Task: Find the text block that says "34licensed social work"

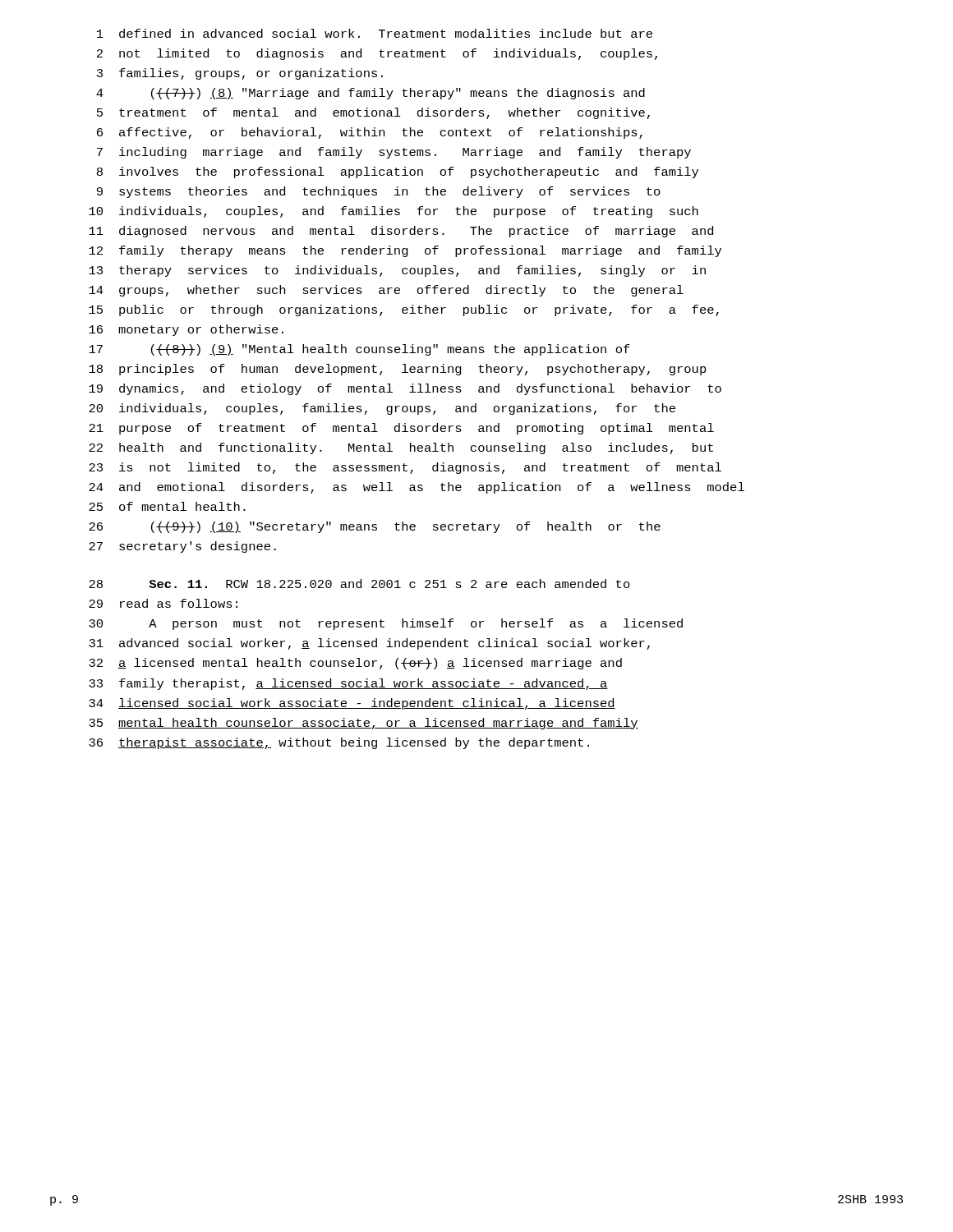Action: 489,703
